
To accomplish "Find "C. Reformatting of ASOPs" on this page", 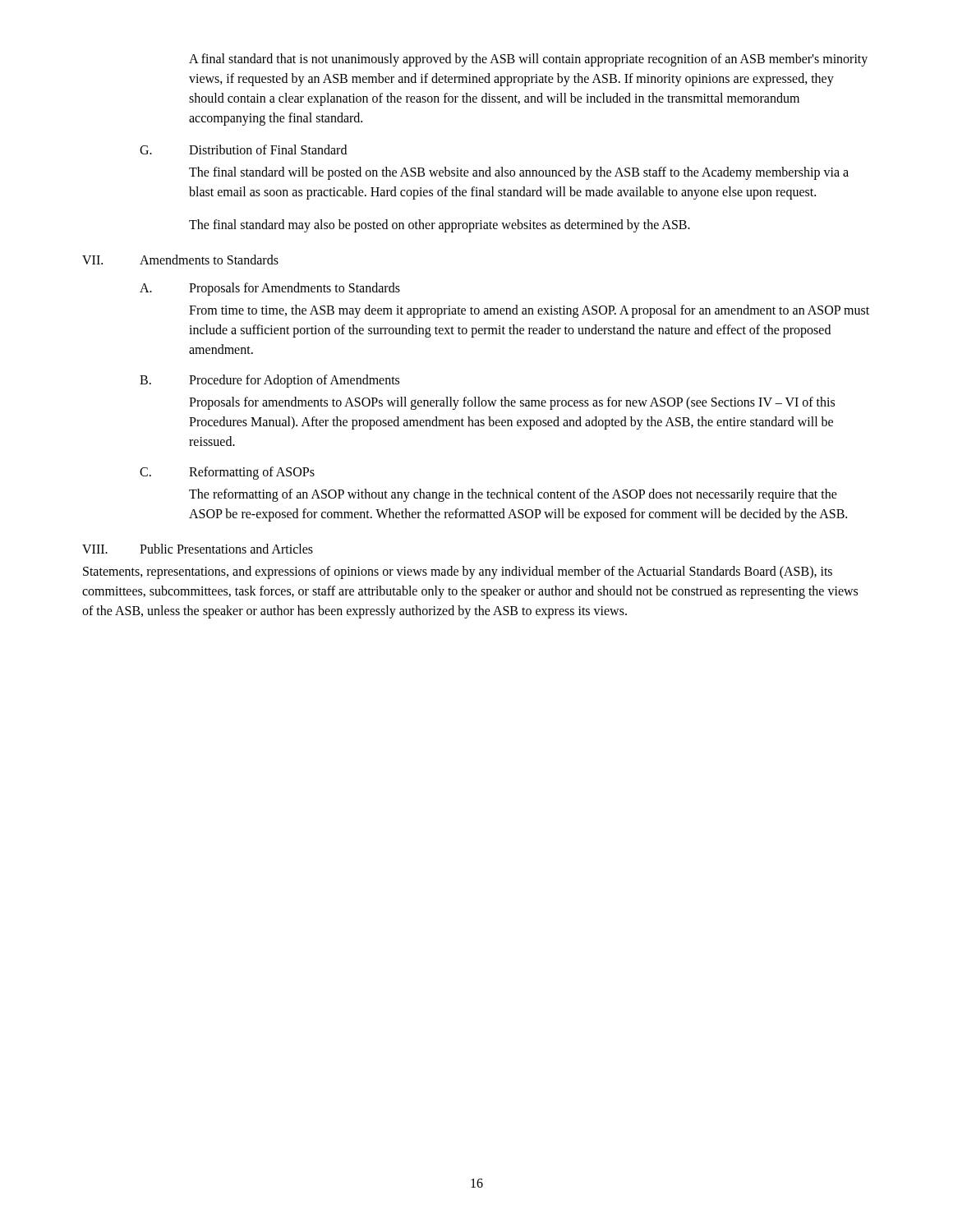I will coord(227,472).
